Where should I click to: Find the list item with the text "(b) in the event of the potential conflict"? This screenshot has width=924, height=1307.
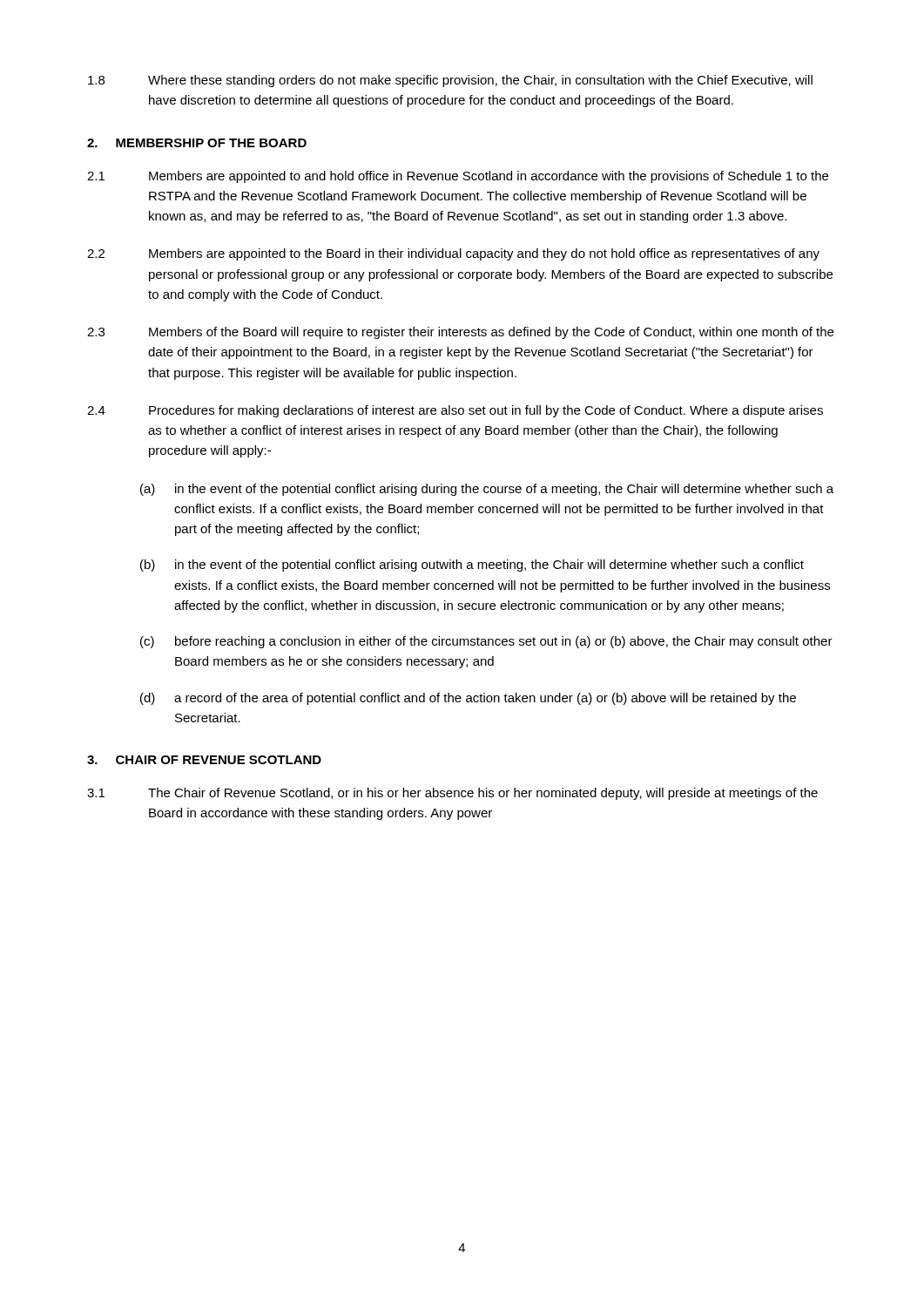pyautogui.click(x=488, y=585)
